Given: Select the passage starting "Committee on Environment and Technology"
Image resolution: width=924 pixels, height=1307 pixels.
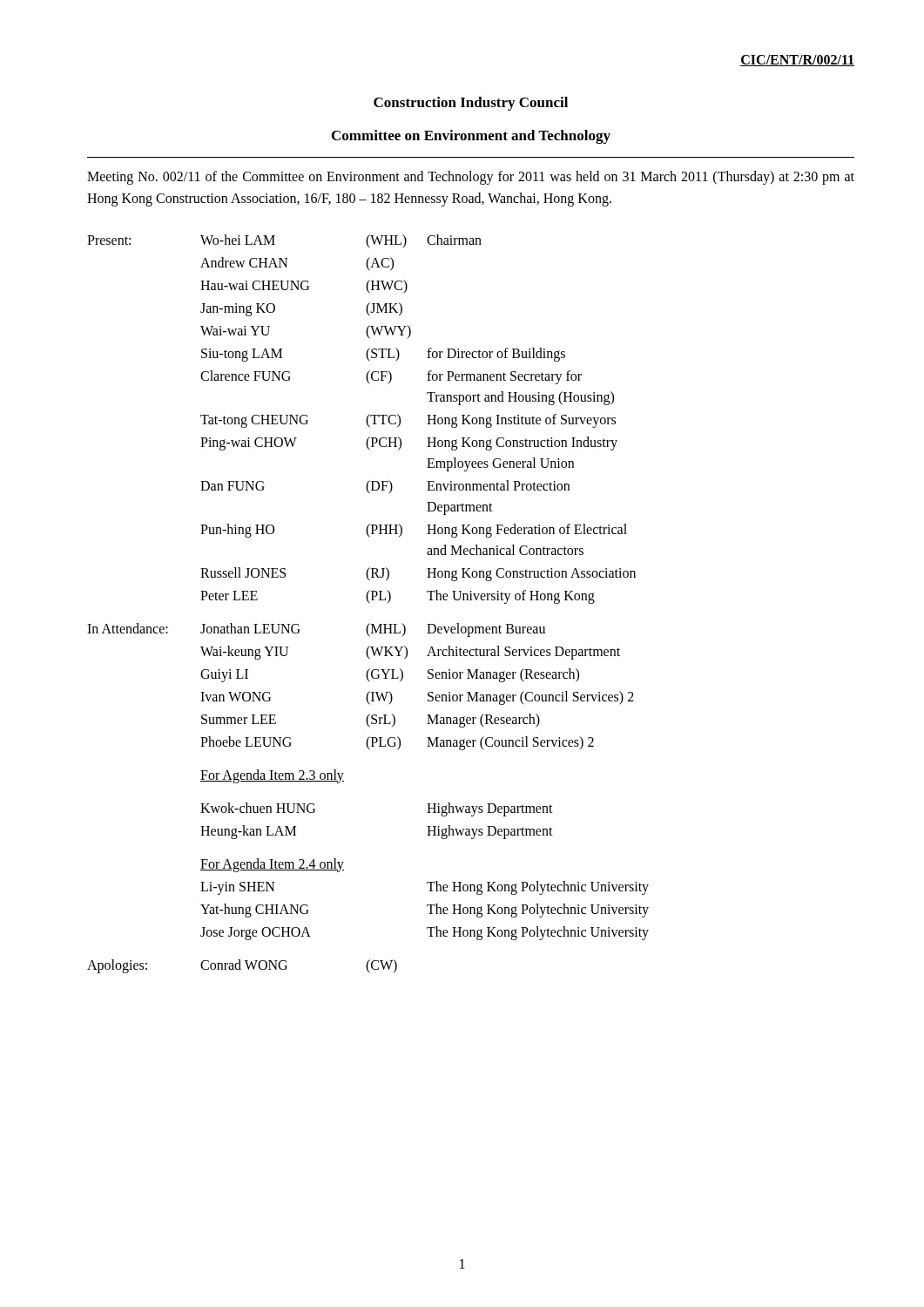Looking at the screenshot, I should [x=471, y=135].
